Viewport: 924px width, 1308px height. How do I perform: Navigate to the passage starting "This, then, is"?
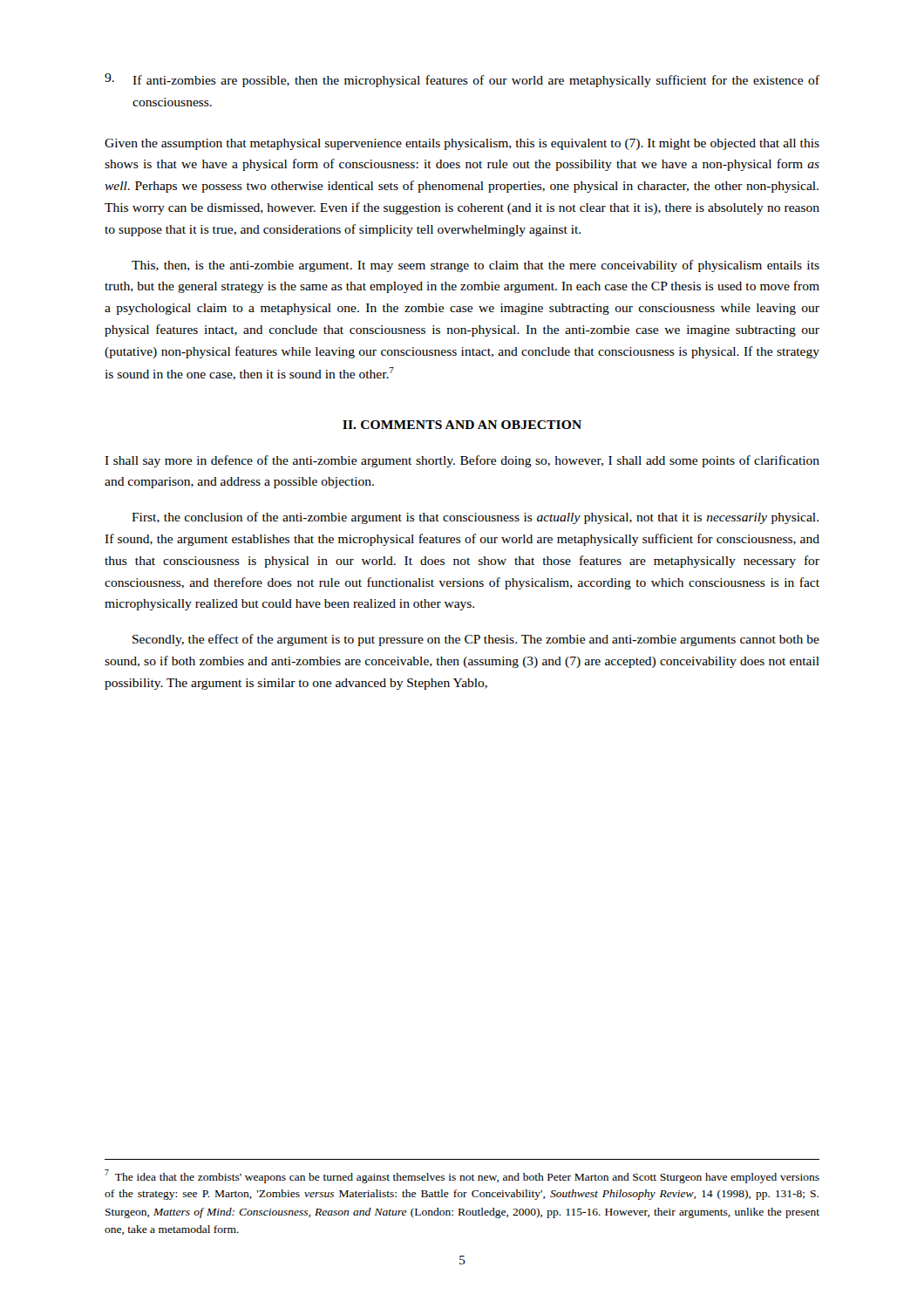[x=462, y=319]
